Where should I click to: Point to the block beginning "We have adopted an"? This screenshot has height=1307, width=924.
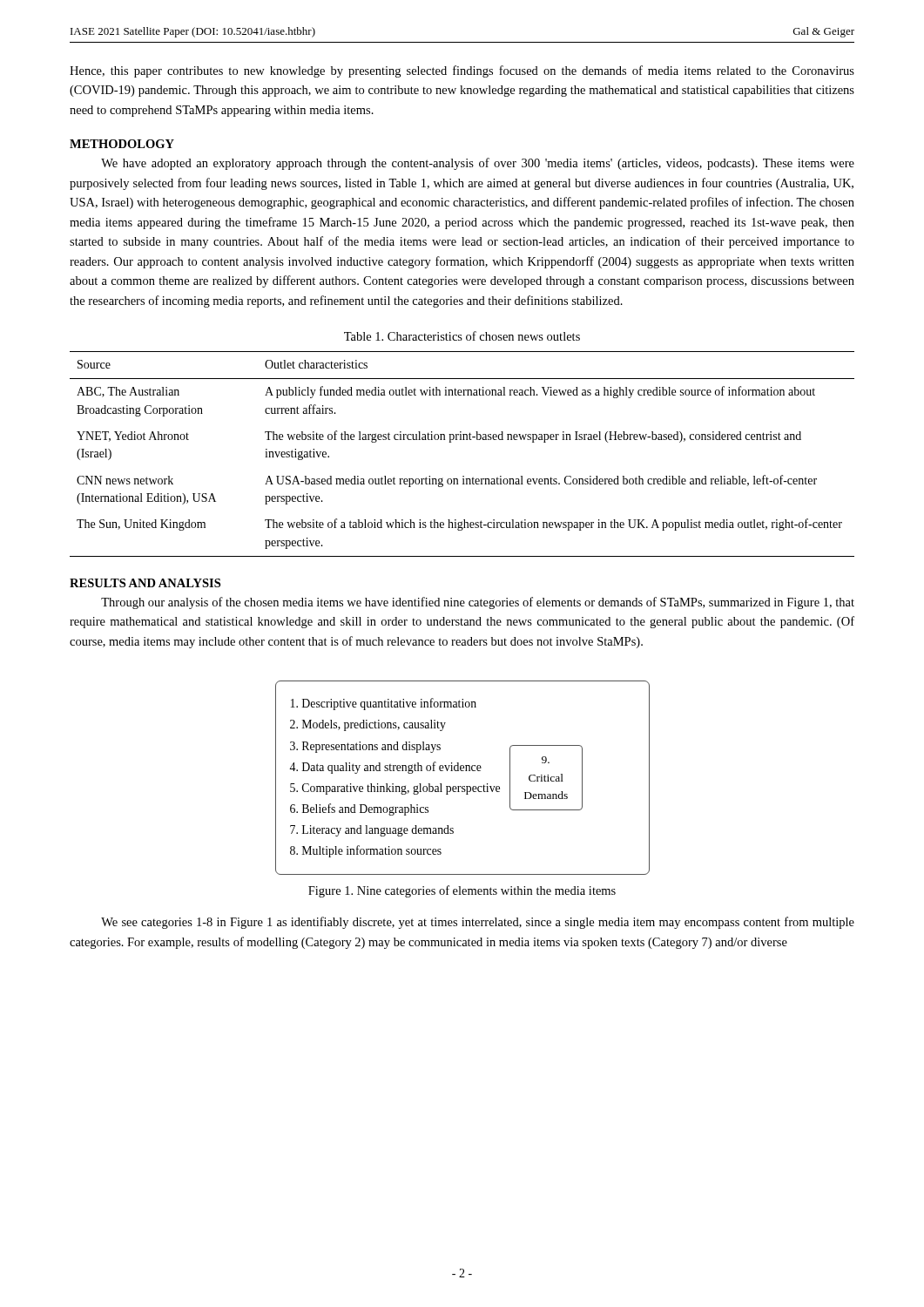pyautogui.click(x=462, y=232)
